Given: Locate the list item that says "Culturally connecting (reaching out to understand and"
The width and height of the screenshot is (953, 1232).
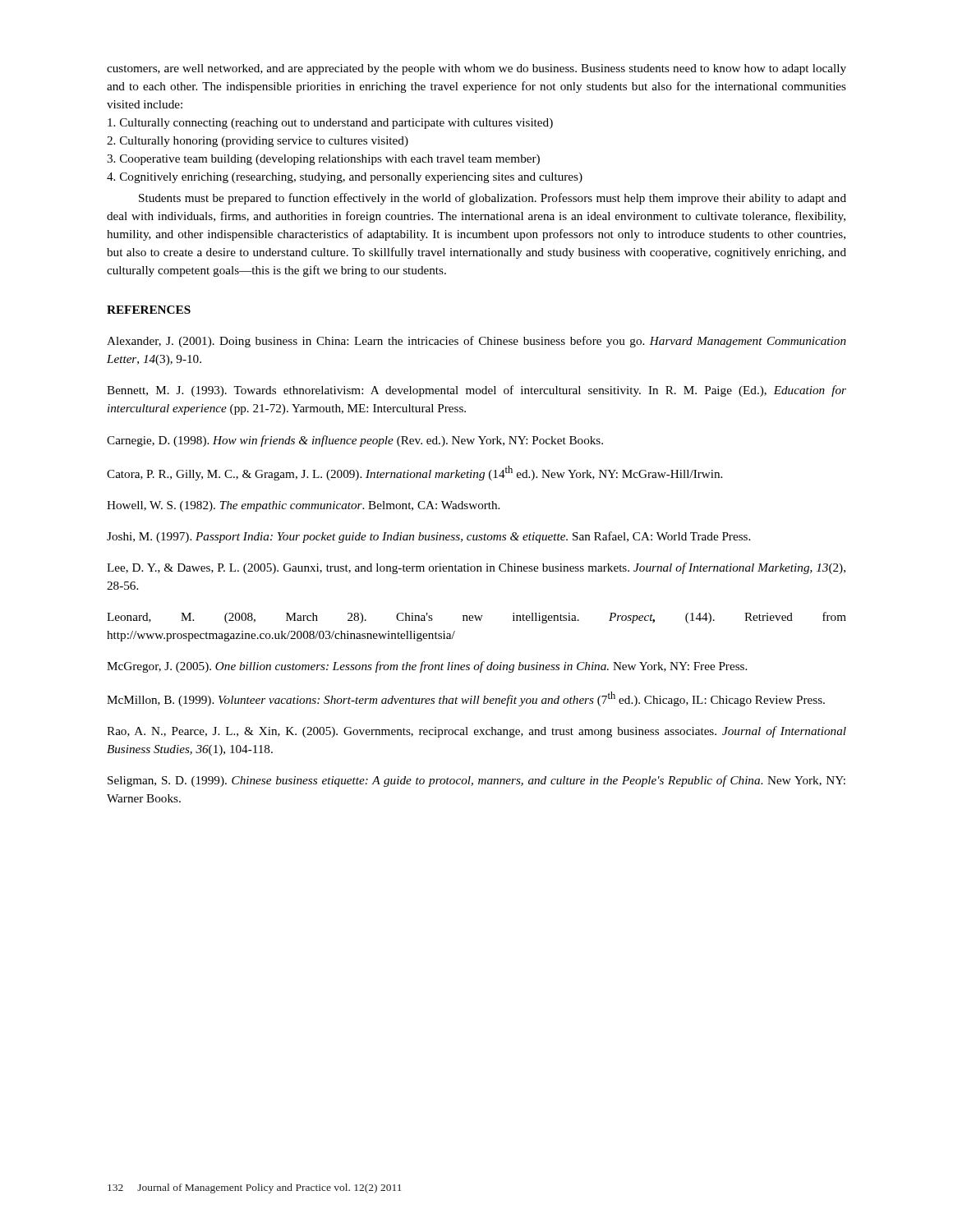Looking at the screenshot, I should pyautogui.click(x=476, y=123).
